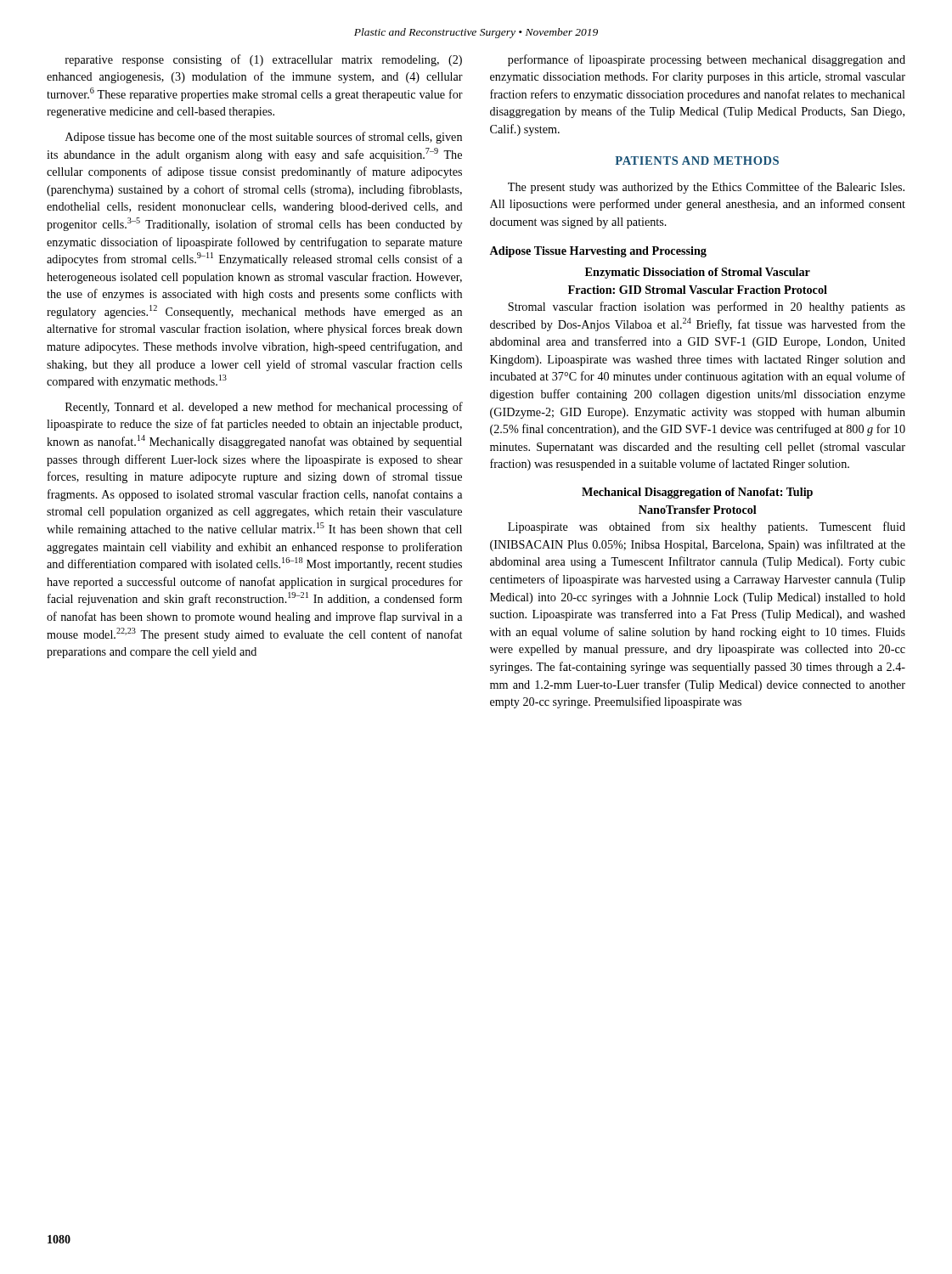
Task: Find the text block starting "The present study was authorized by"
Action: (697, 204)
